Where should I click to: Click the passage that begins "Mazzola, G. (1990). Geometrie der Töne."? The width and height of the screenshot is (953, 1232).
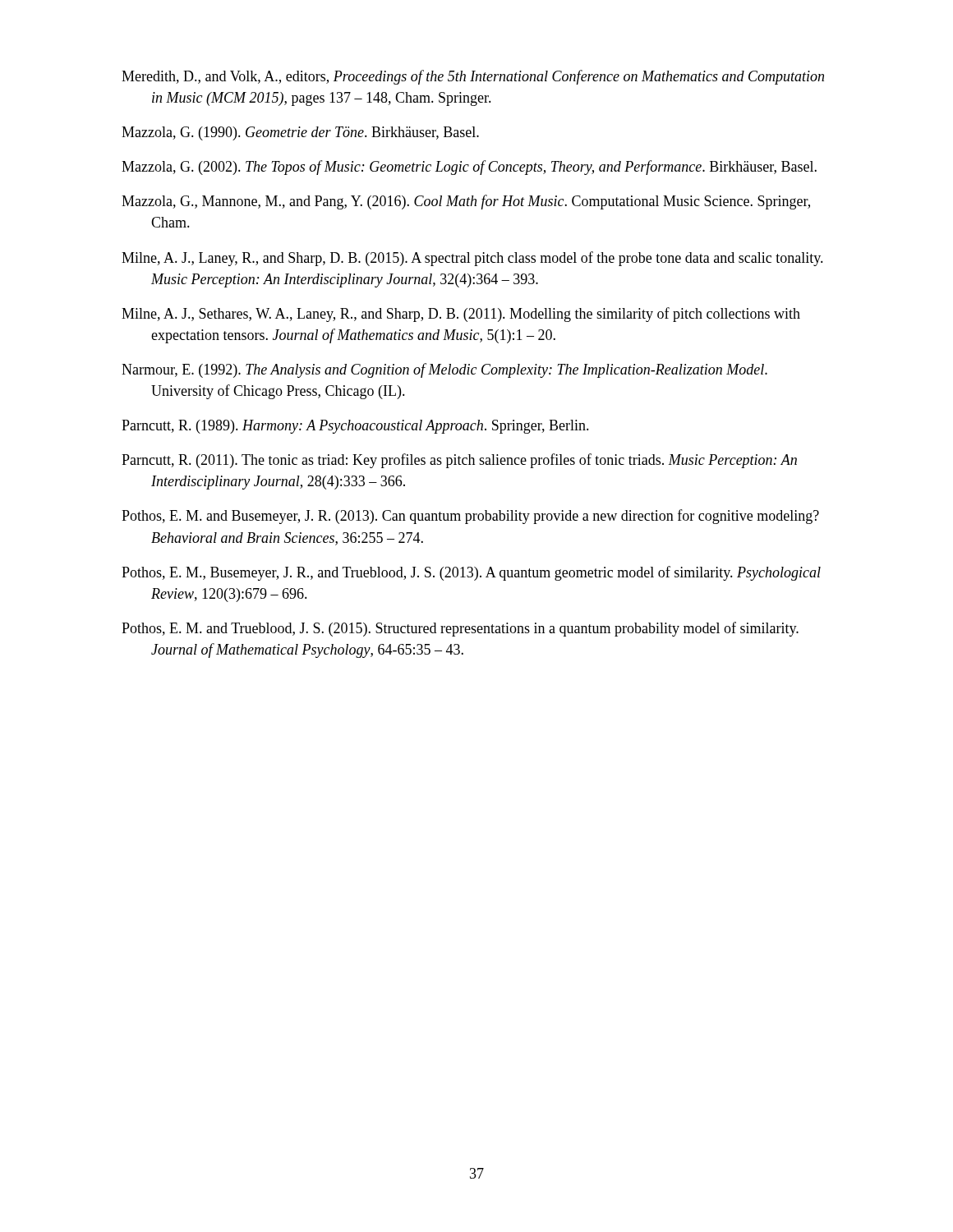pyautogui.click(x=301, y=132)
